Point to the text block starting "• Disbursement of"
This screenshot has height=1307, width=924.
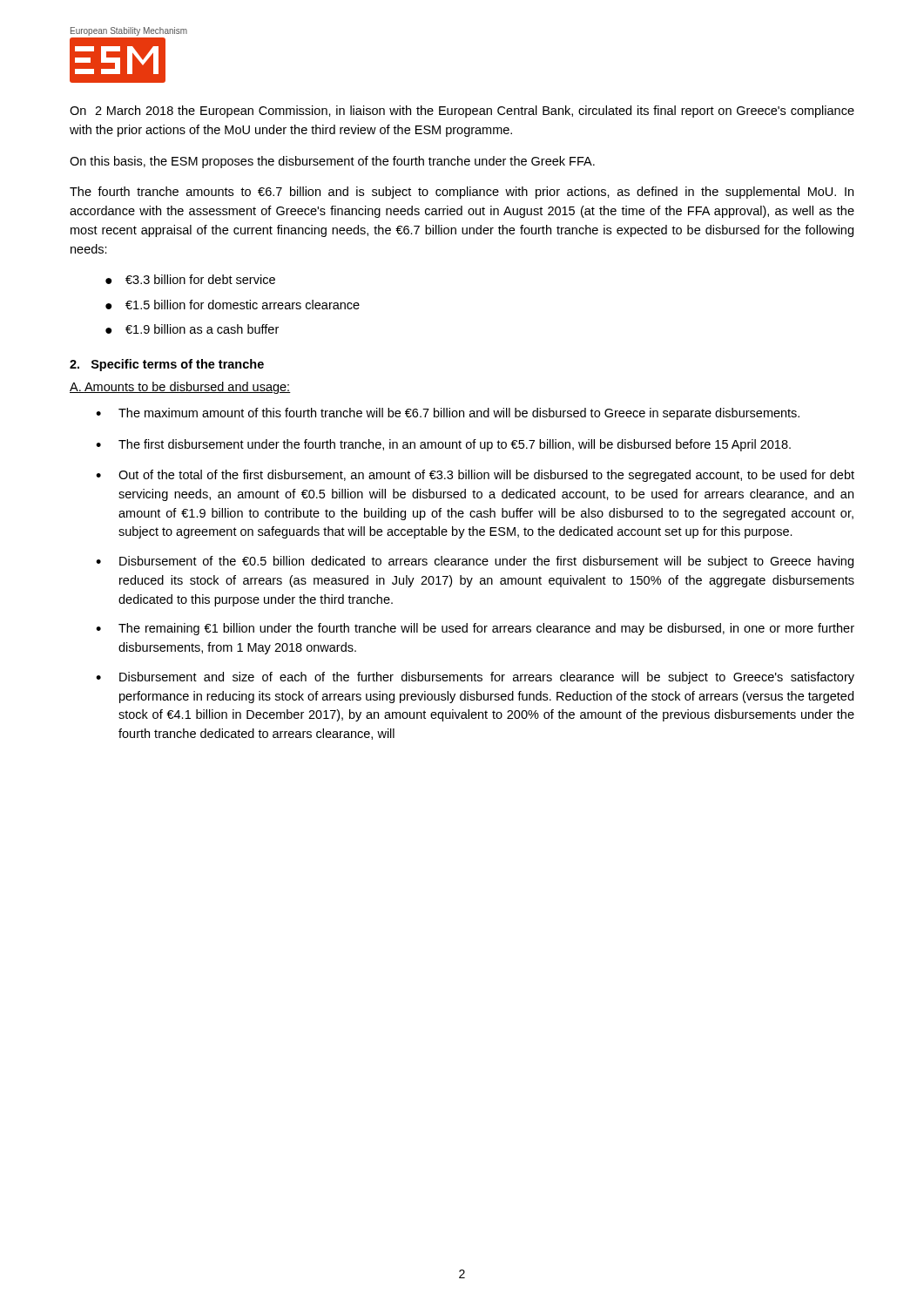[x=475, y=581]
